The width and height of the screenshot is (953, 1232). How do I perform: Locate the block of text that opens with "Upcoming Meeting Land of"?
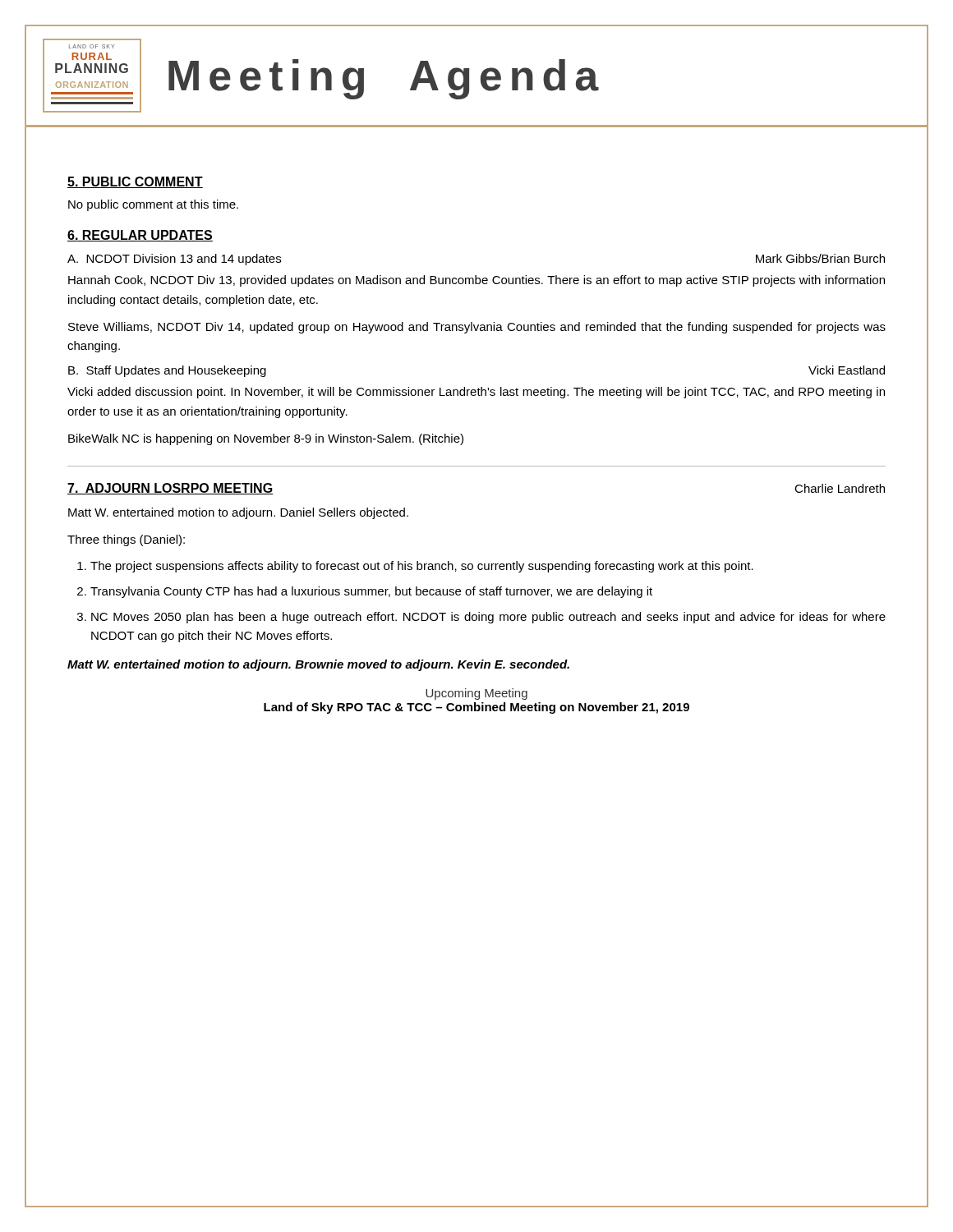[x=476, y=699]
